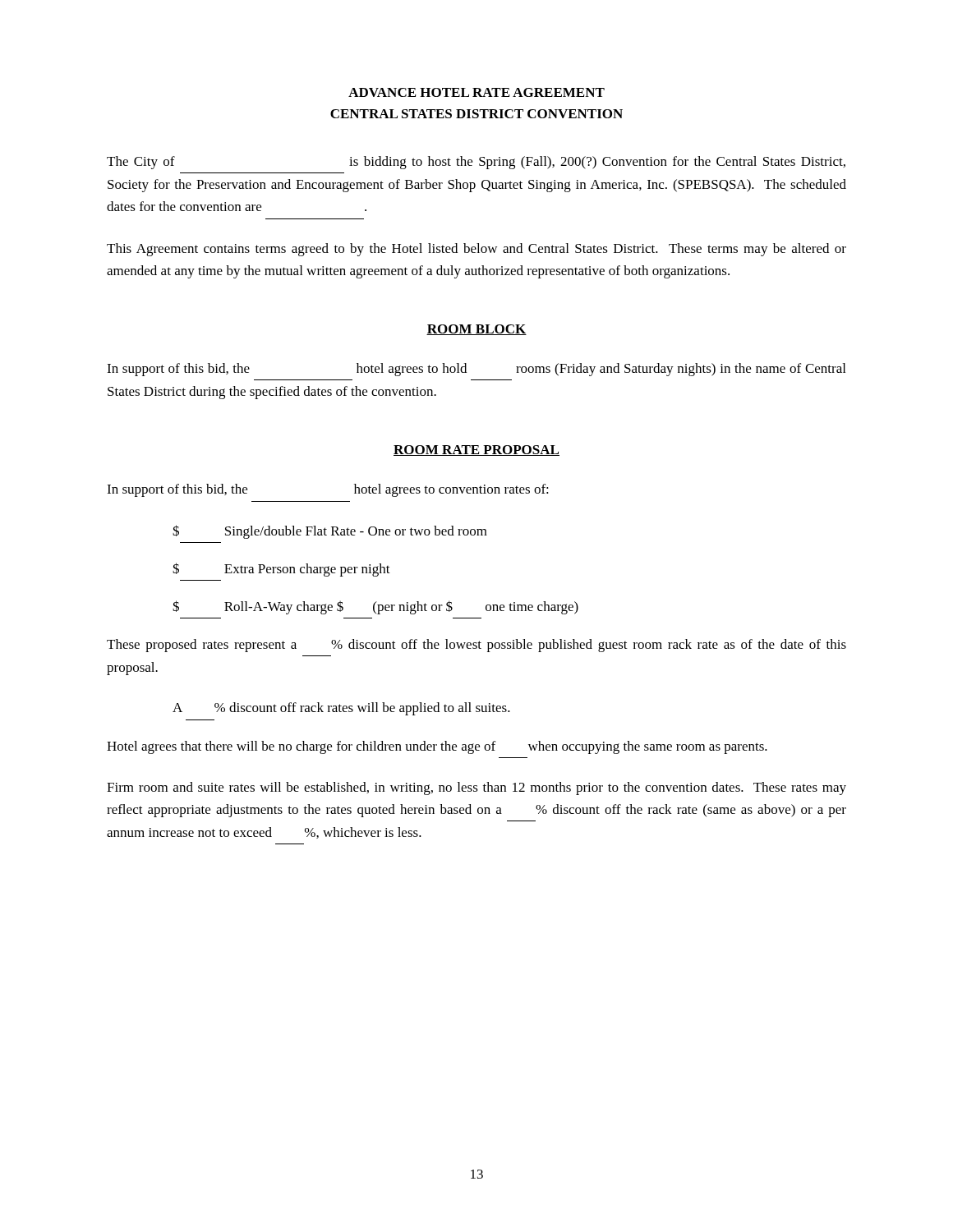This screenshot has width=953, height=1232.
Task: Locate the block of text that opens with "Firm room and suite"
Action: tap(476, 812)
